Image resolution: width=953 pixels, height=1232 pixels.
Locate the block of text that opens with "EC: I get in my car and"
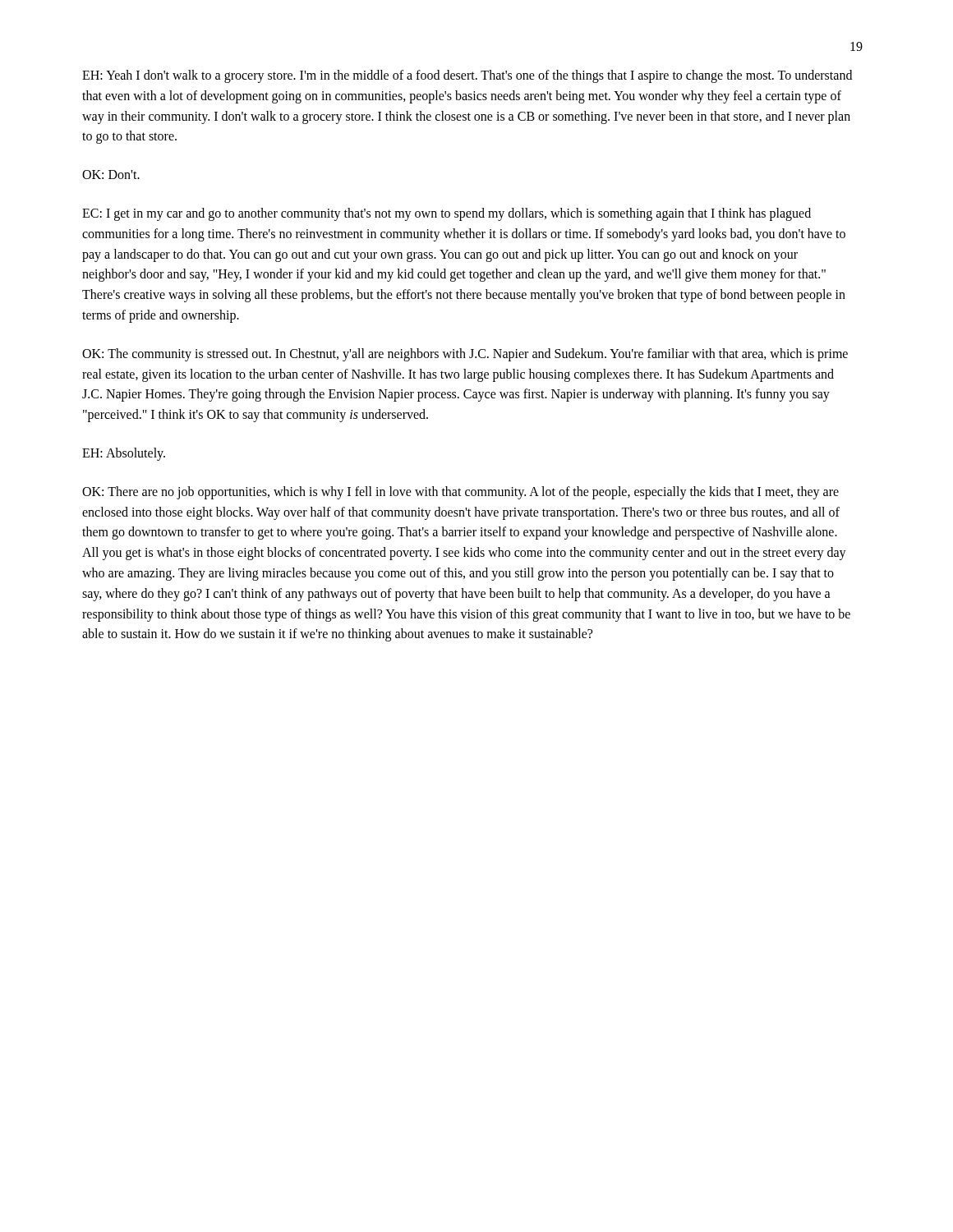coord(464,264)
